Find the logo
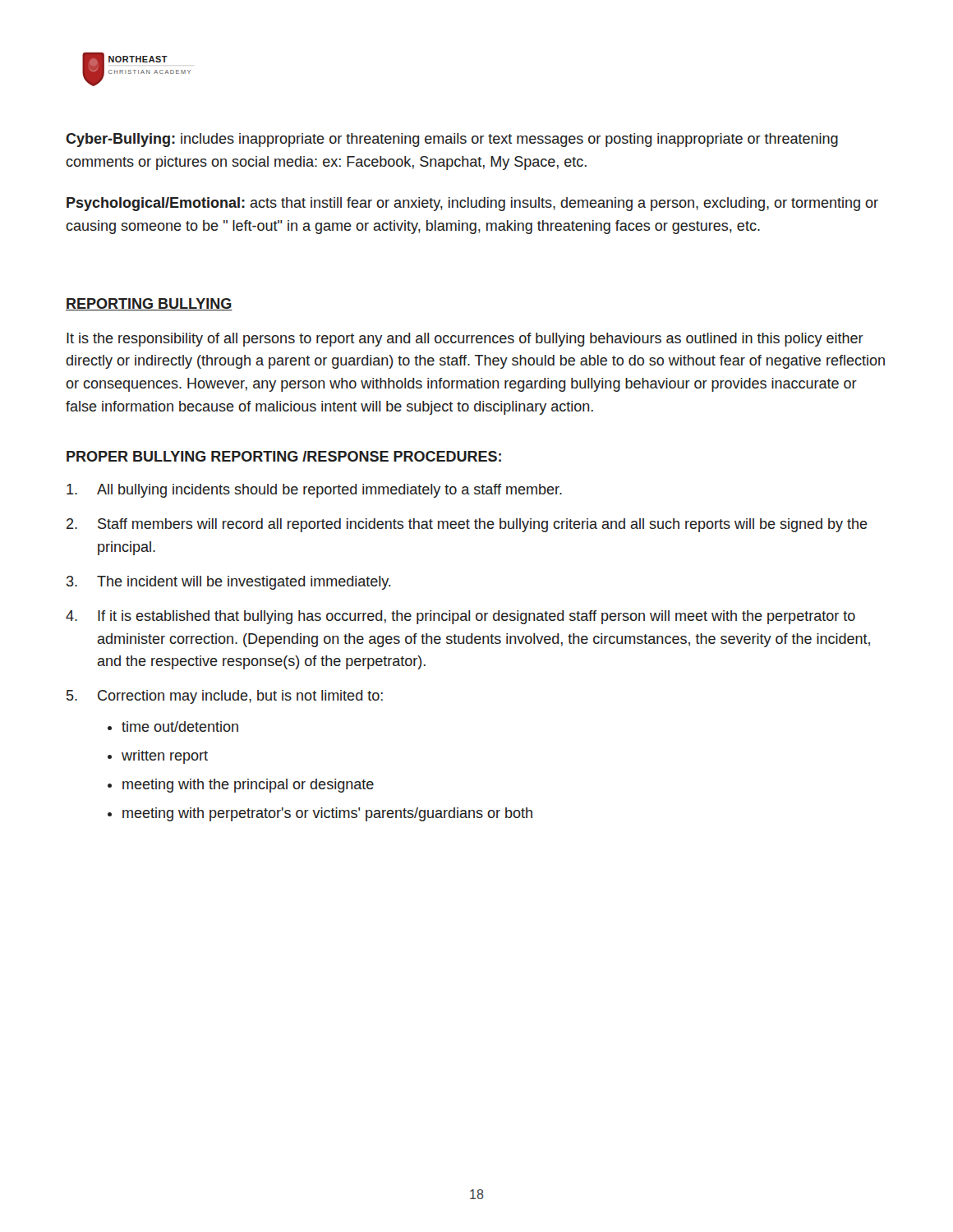 coord(476,70)
